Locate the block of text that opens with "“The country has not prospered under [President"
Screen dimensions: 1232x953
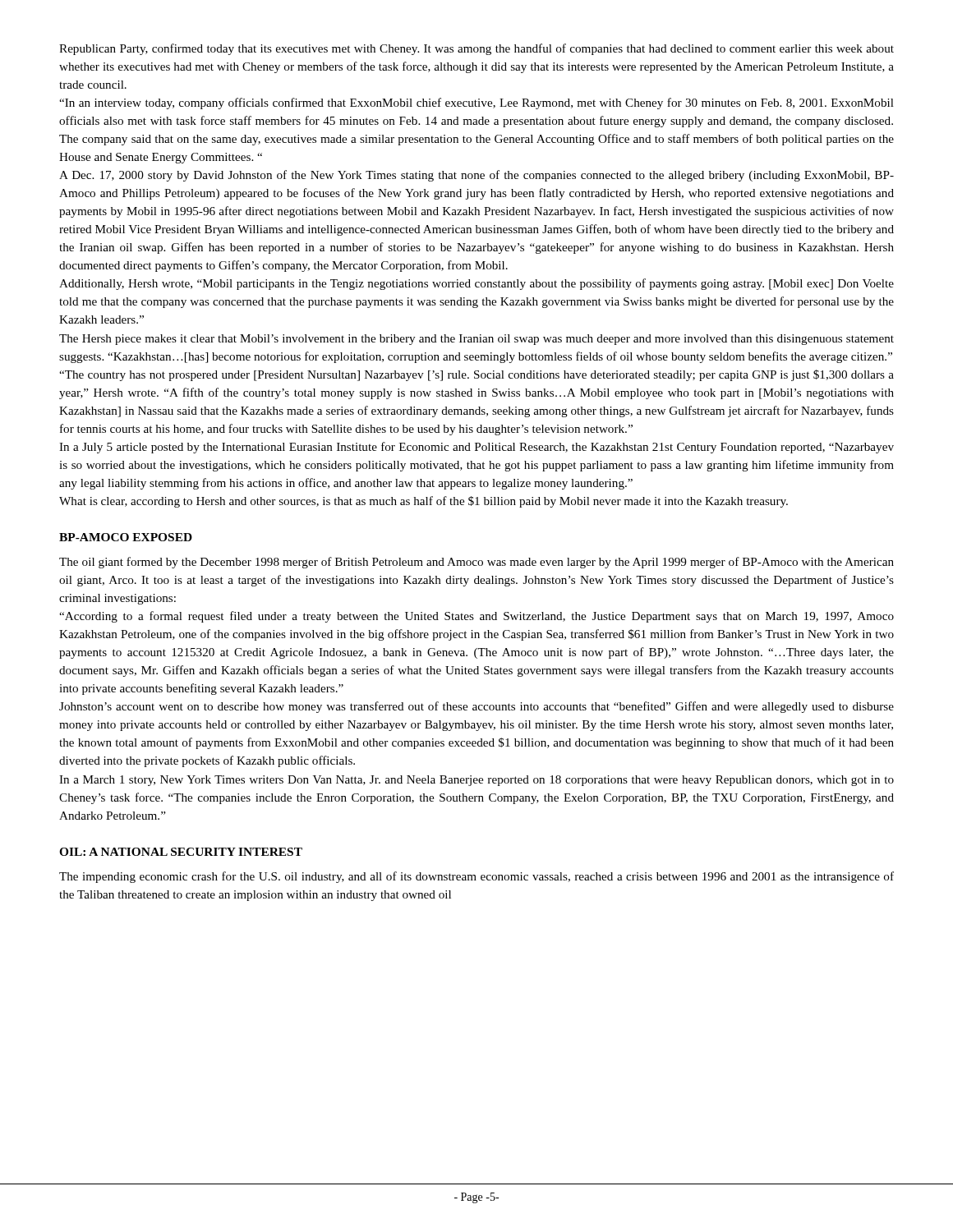coord(476,401)
